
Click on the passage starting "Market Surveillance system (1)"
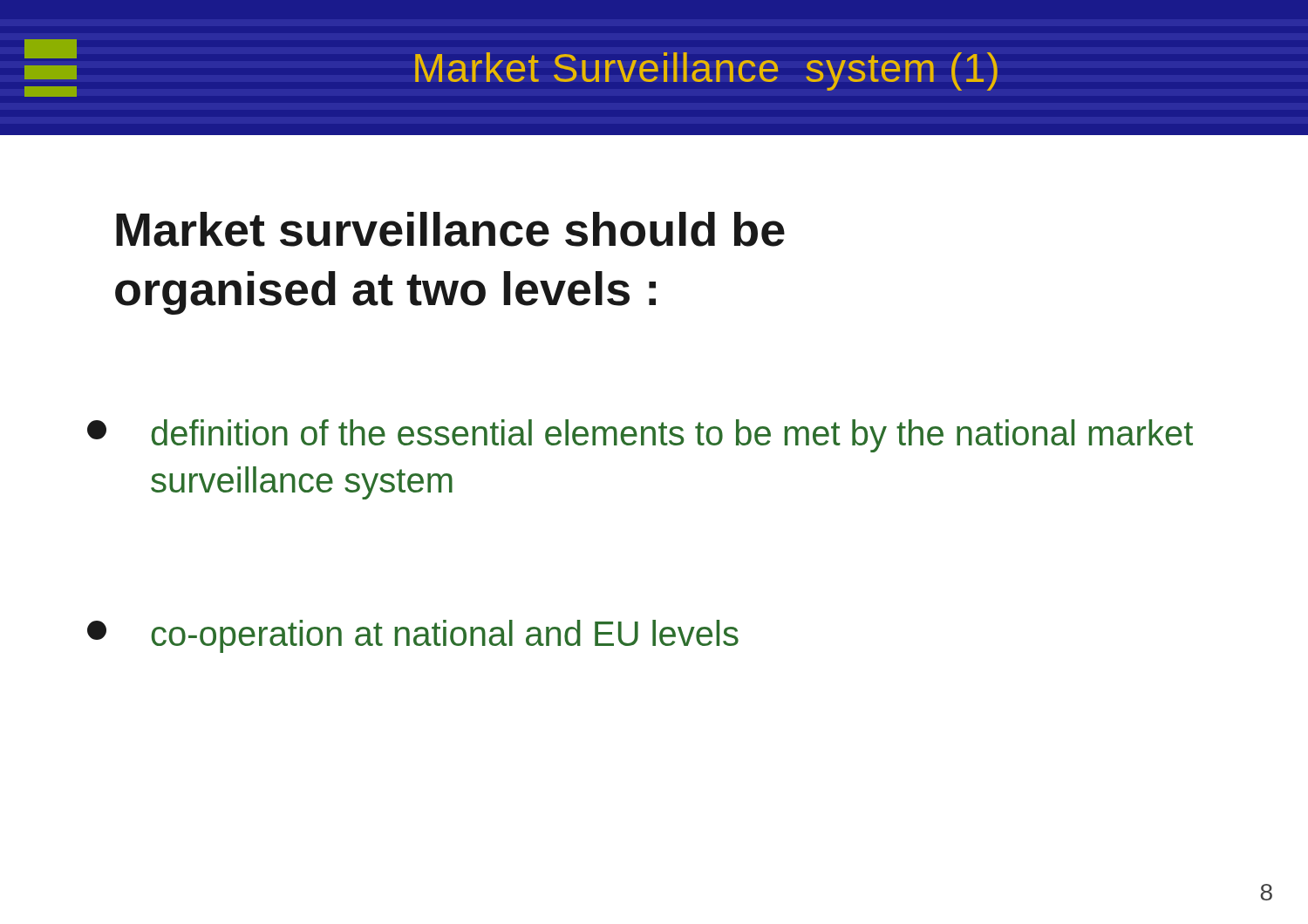(x=654, y=68)
